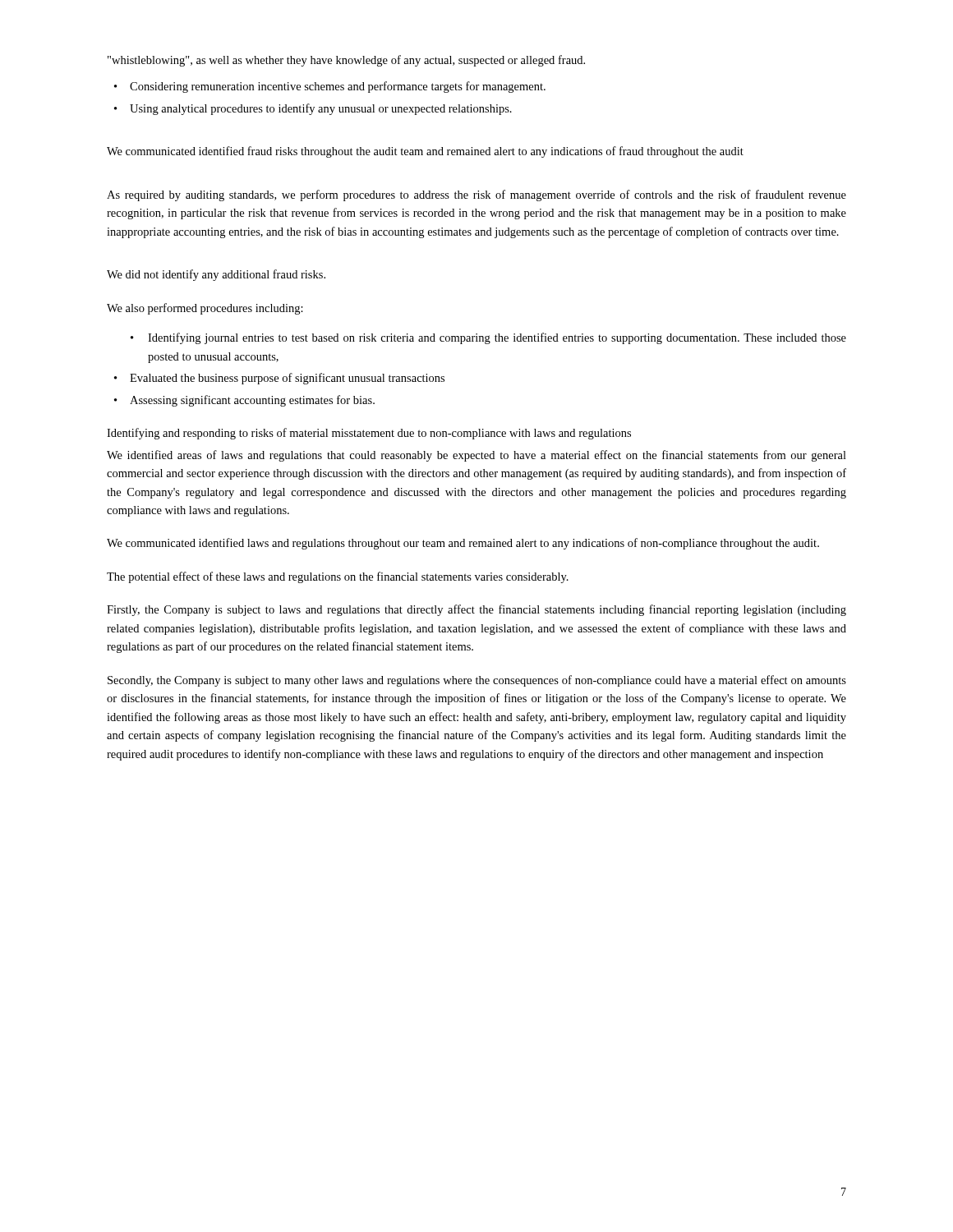Select the passage starting "We did not identify"
Viewport: 953px width, 1232px height.
click(x=216, y=275)
